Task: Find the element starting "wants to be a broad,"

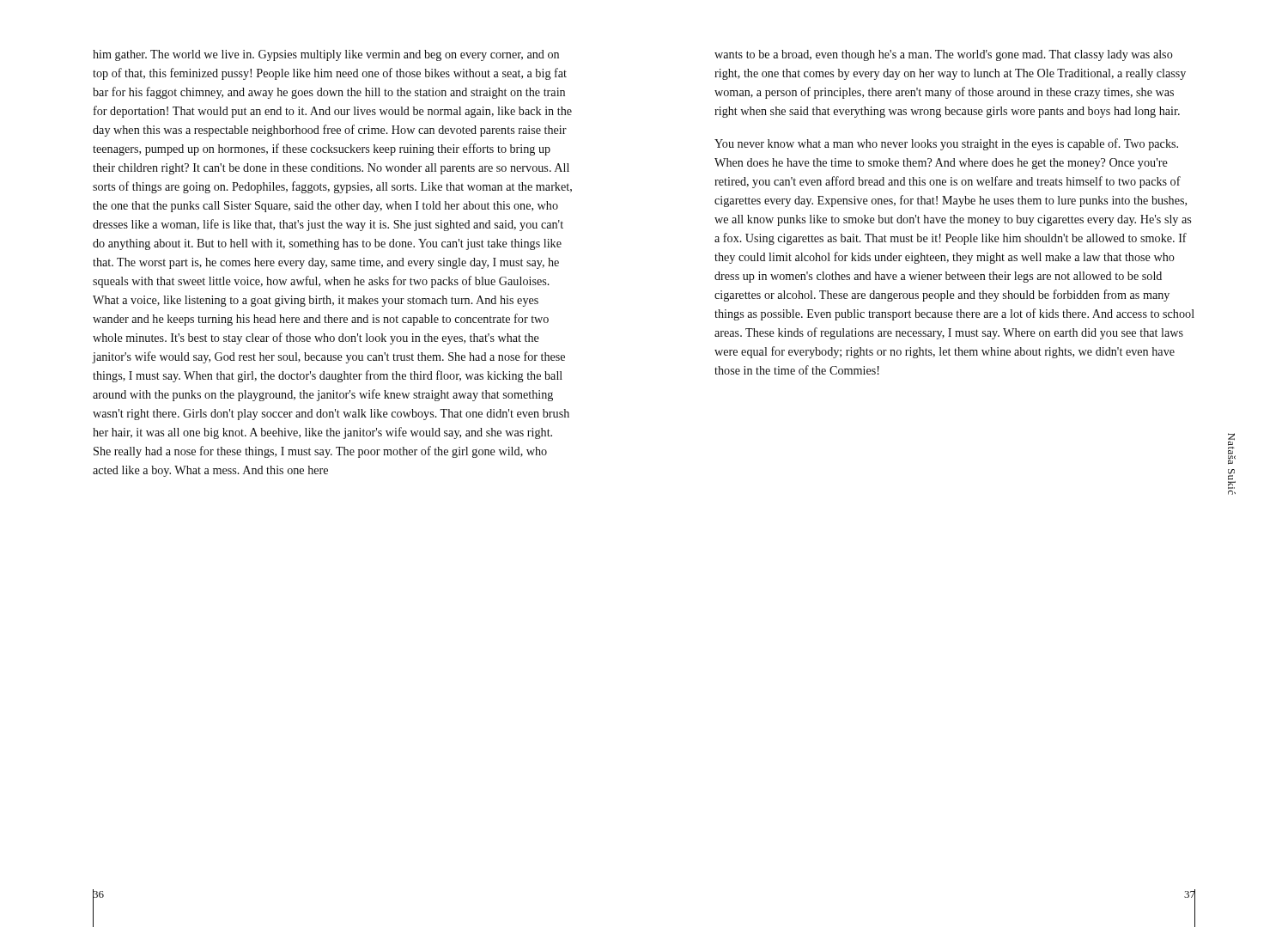Action: (955, 212)
